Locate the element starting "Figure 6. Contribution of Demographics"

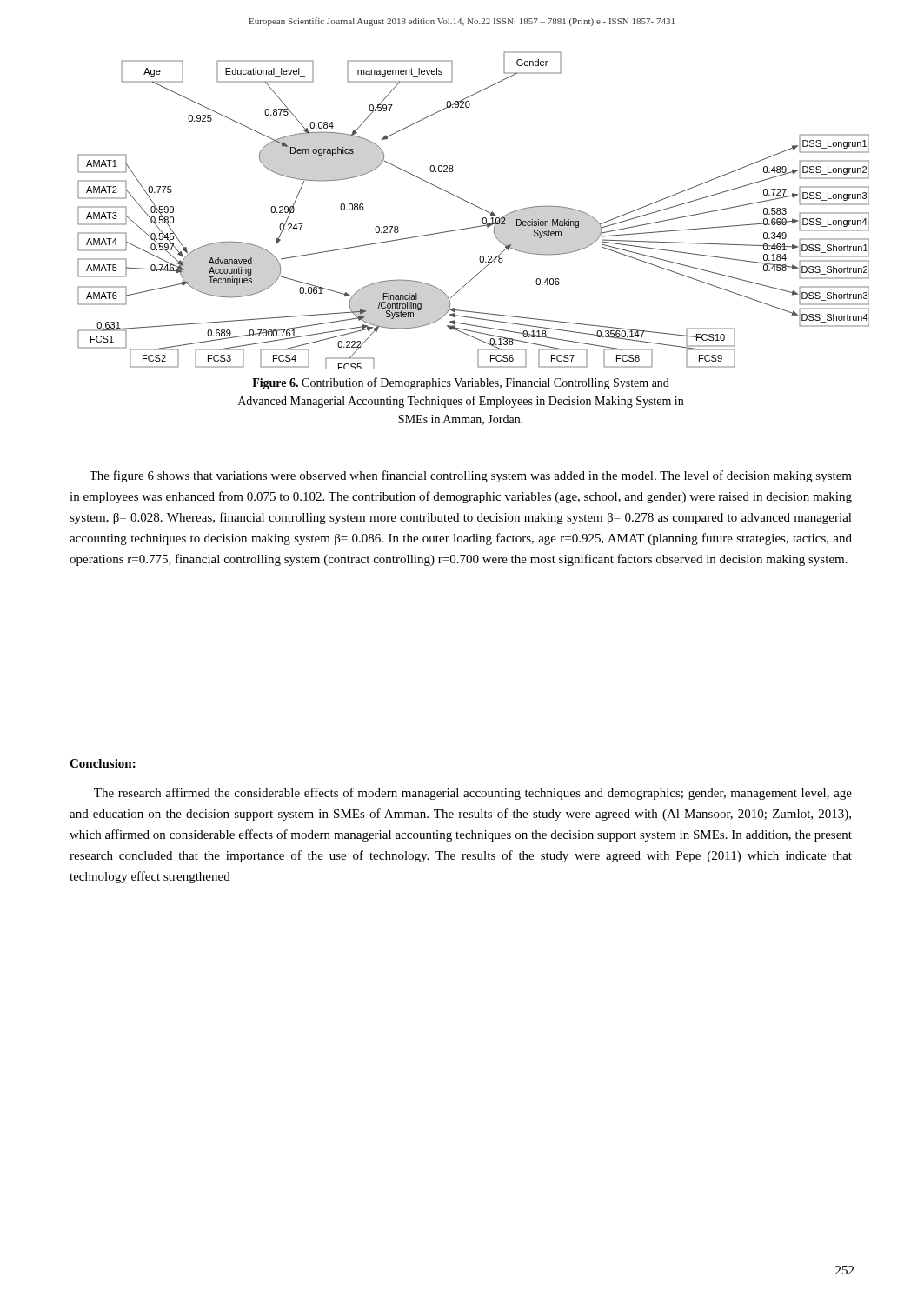click(x=461, y=401)
